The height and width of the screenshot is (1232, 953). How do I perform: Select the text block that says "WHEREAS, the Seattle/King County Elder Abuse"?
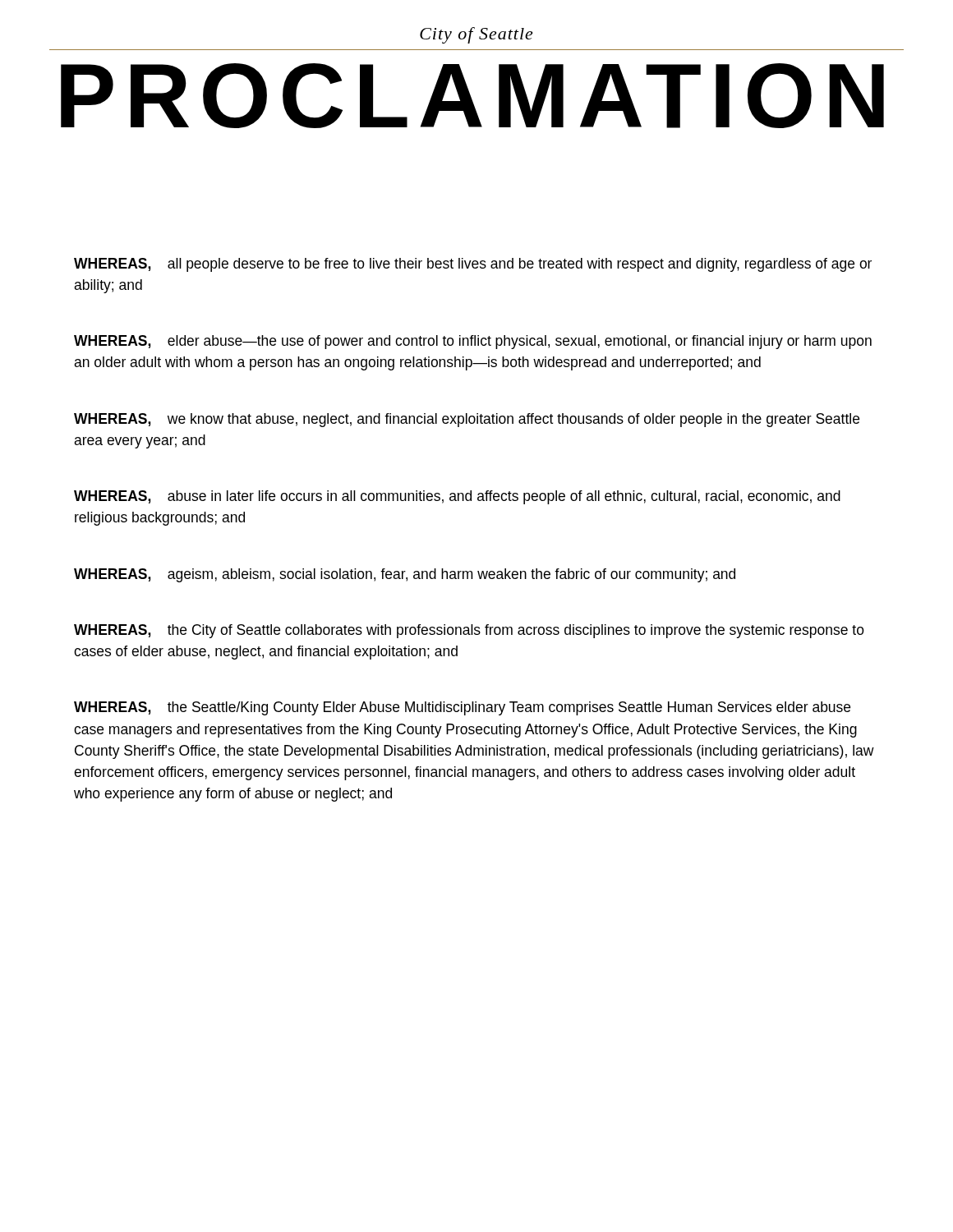pos(476,751)
